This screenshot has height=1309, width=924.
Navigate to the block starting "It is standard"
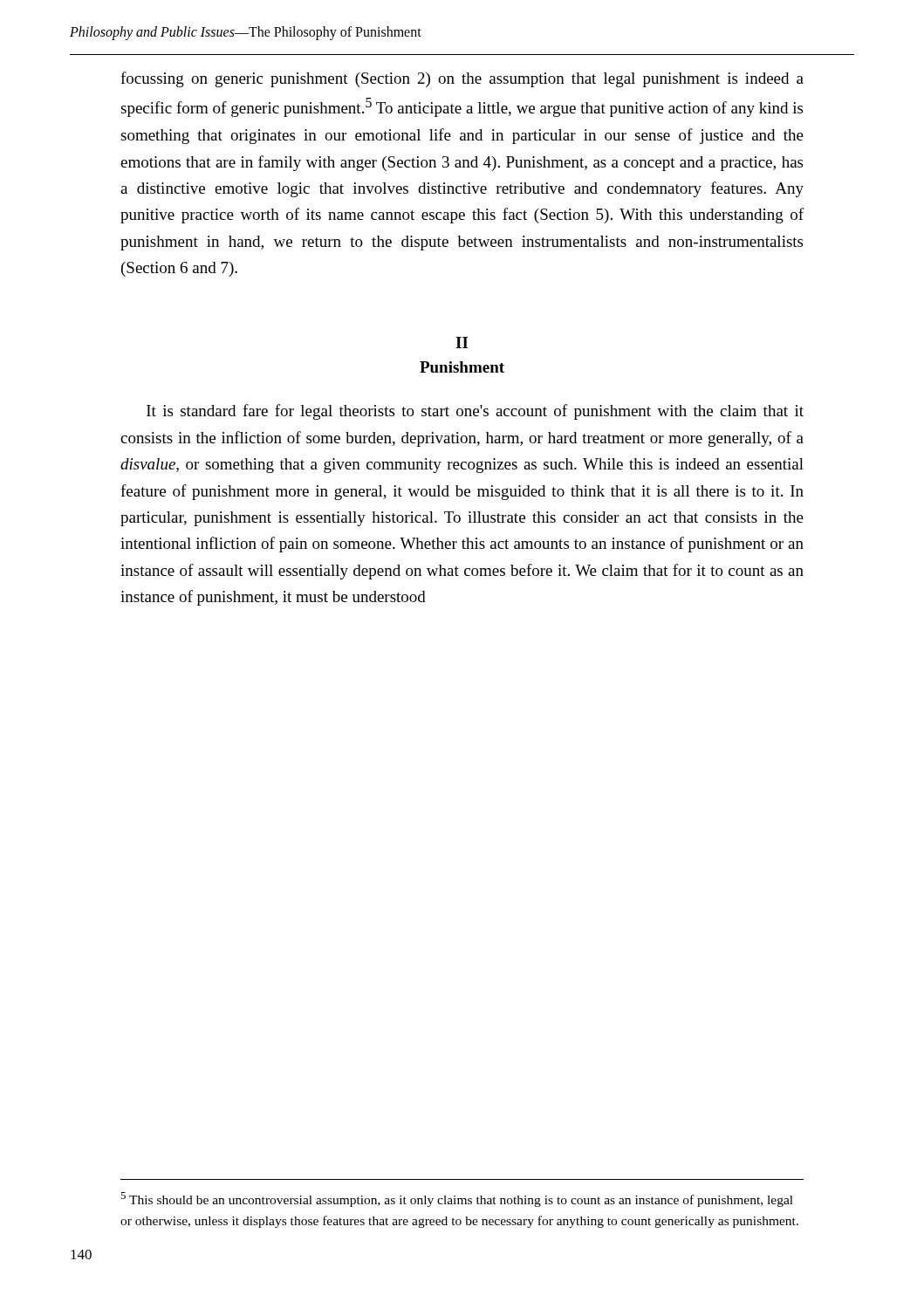tap(462, 504)
